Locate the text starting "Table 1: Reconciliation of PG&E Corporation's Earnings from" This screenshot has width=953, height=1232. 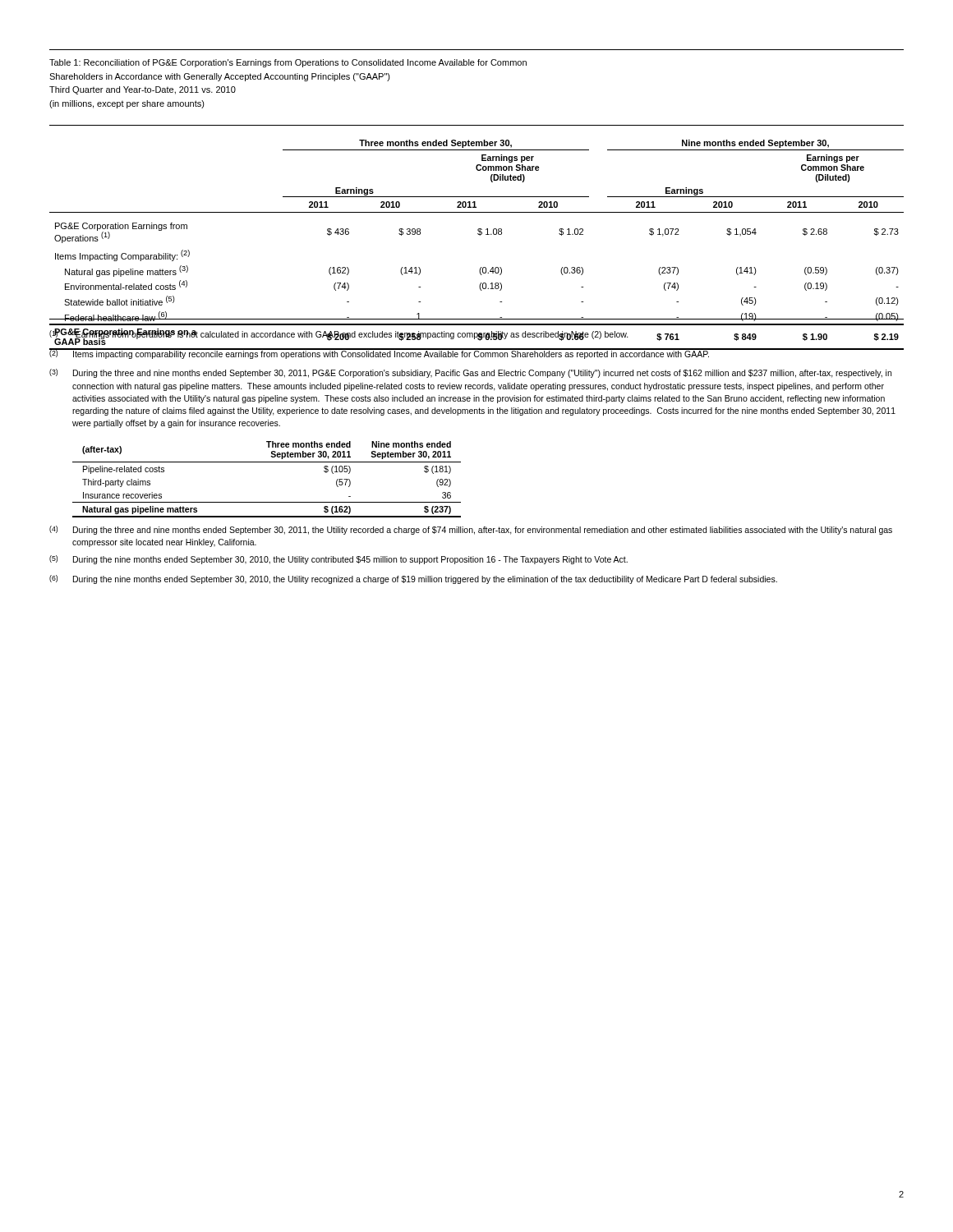(288, 63)
